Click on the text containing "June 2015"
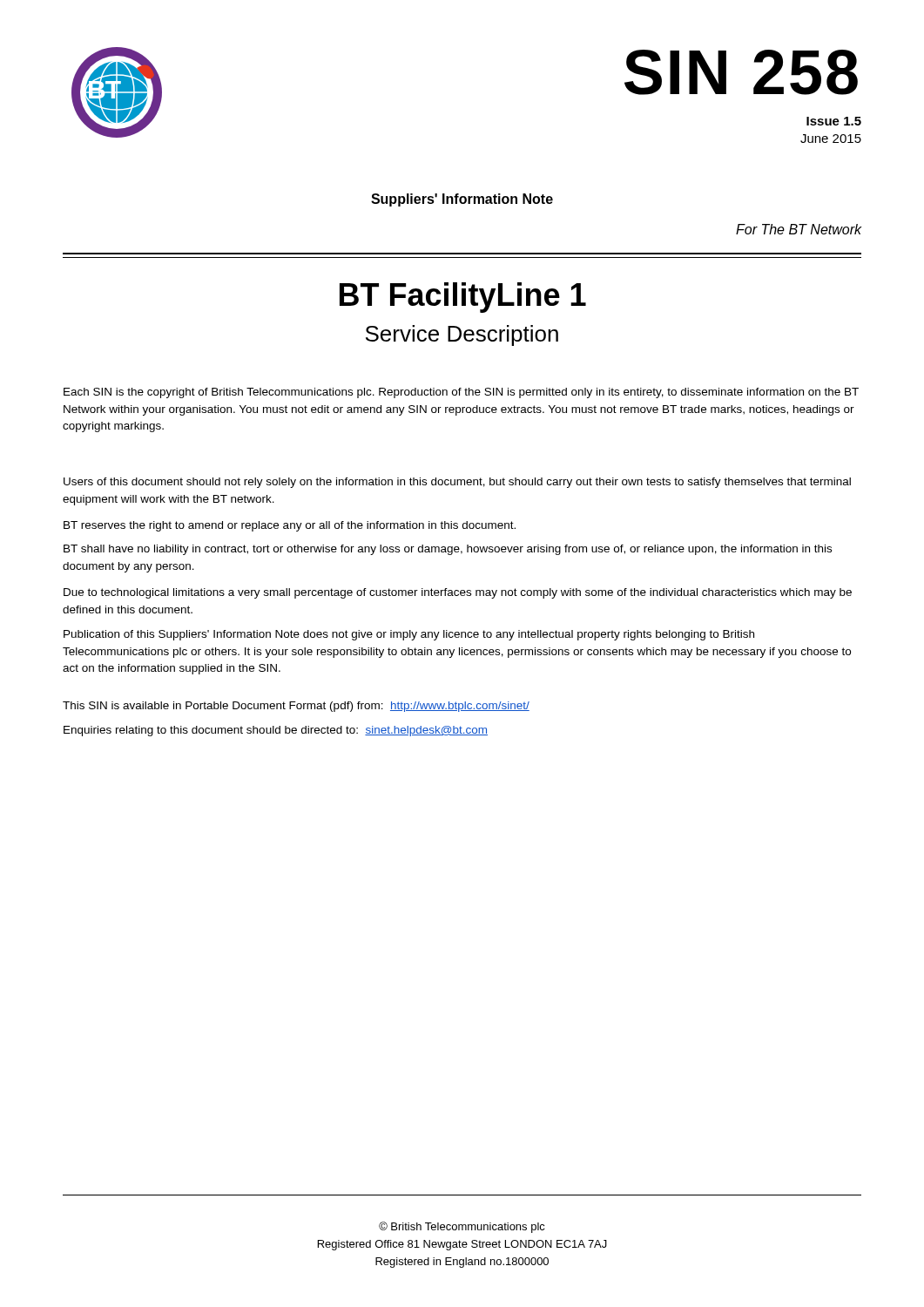This screenshot has width=924, height=1307. [x=831, y=138]
